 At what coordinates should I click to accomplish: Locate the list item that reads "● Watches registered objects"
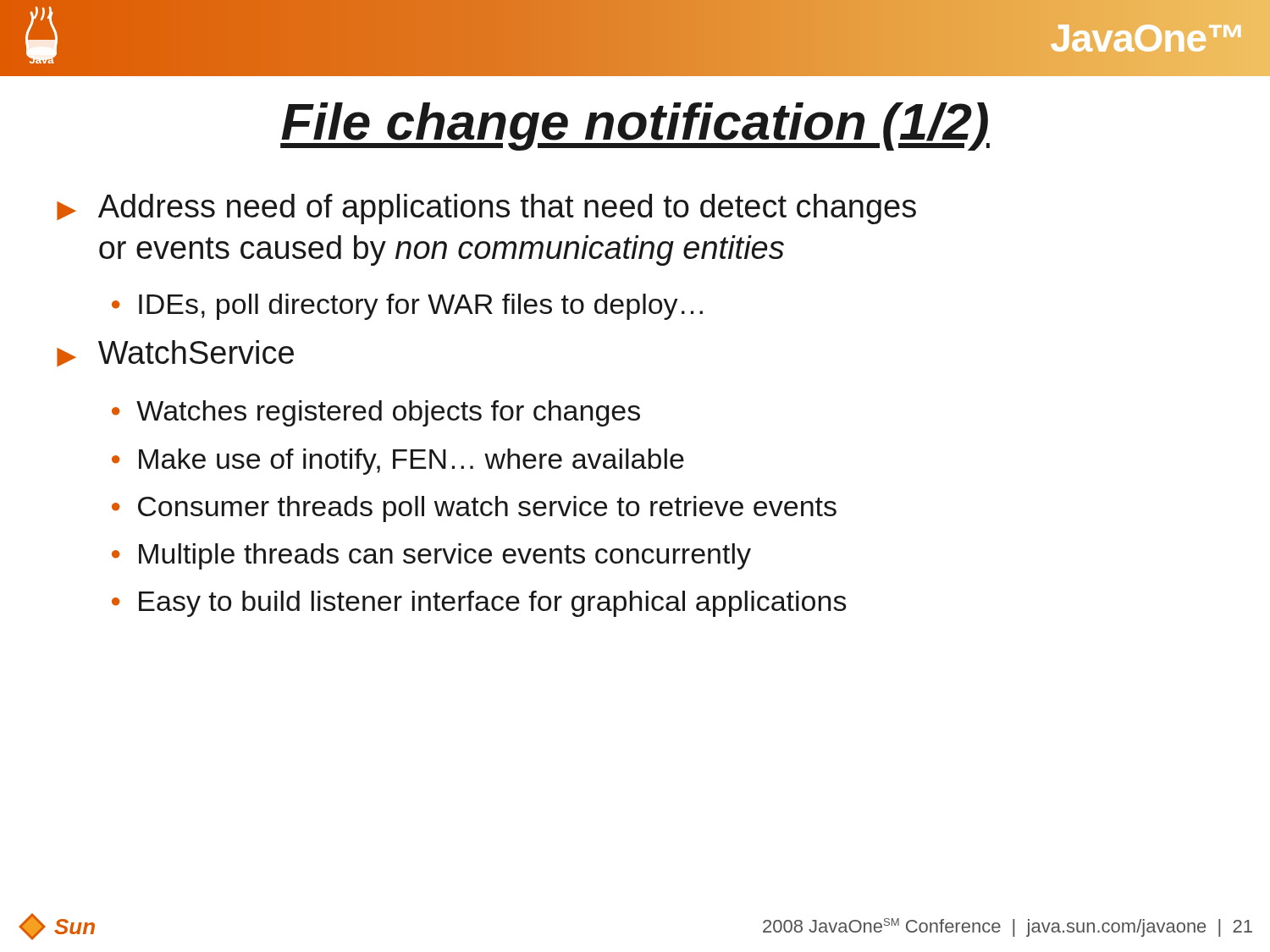(376, 411)
